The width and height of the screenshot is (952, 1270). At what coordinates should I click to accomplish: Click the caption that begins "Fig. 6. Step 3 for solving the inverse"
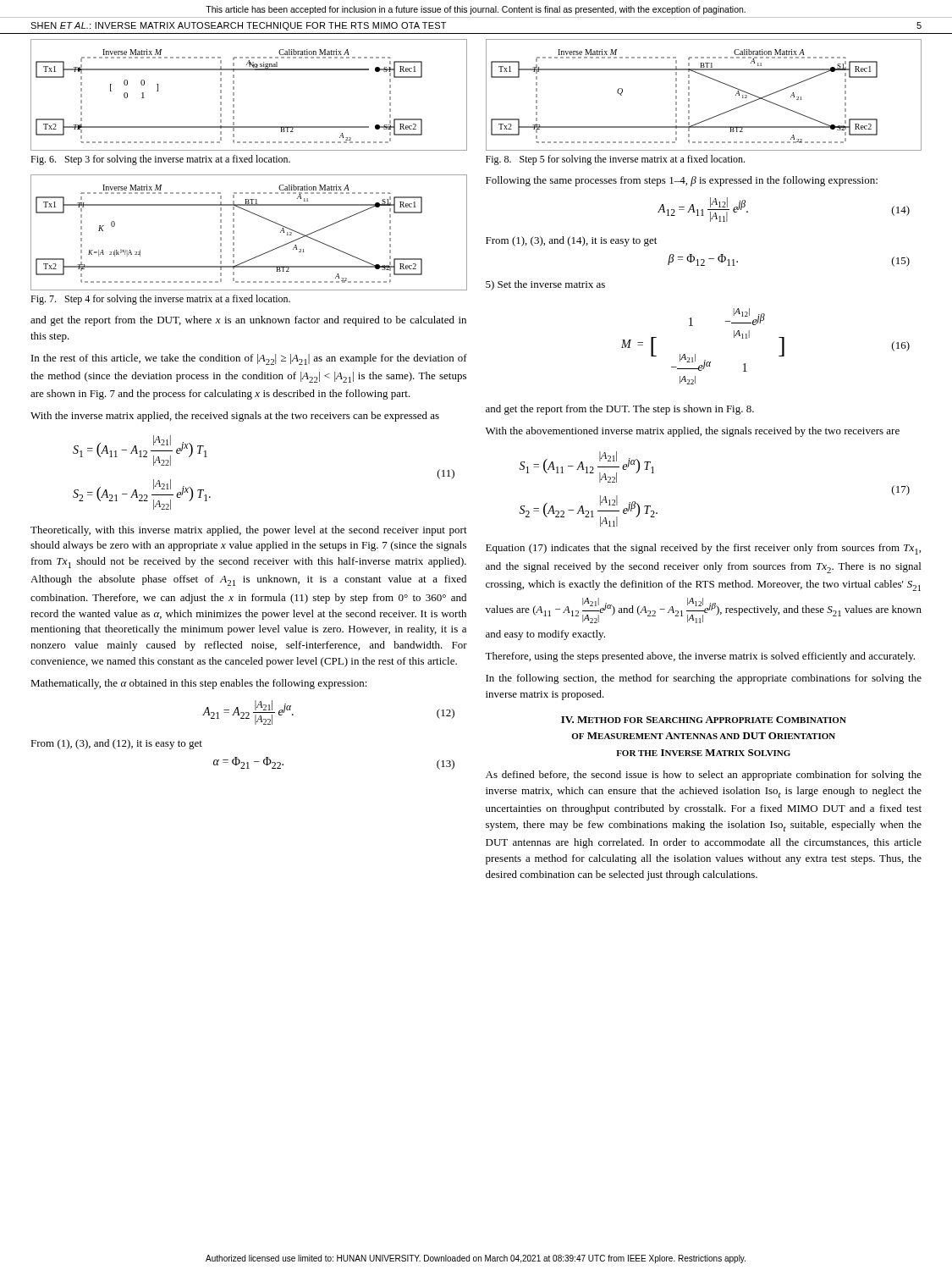(161, 159)
